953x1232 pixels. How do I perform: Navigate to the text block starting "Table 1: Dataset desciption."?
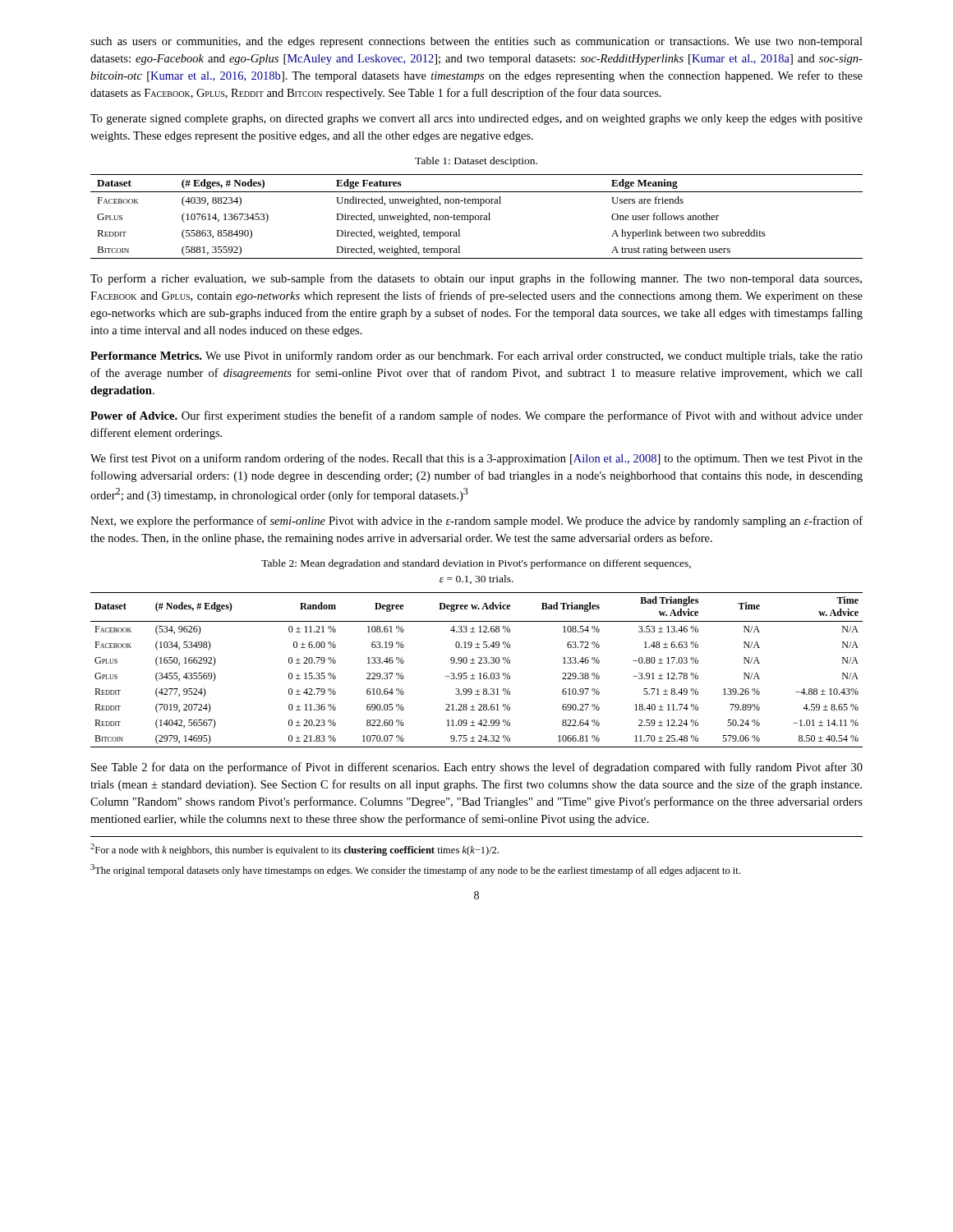476,161
